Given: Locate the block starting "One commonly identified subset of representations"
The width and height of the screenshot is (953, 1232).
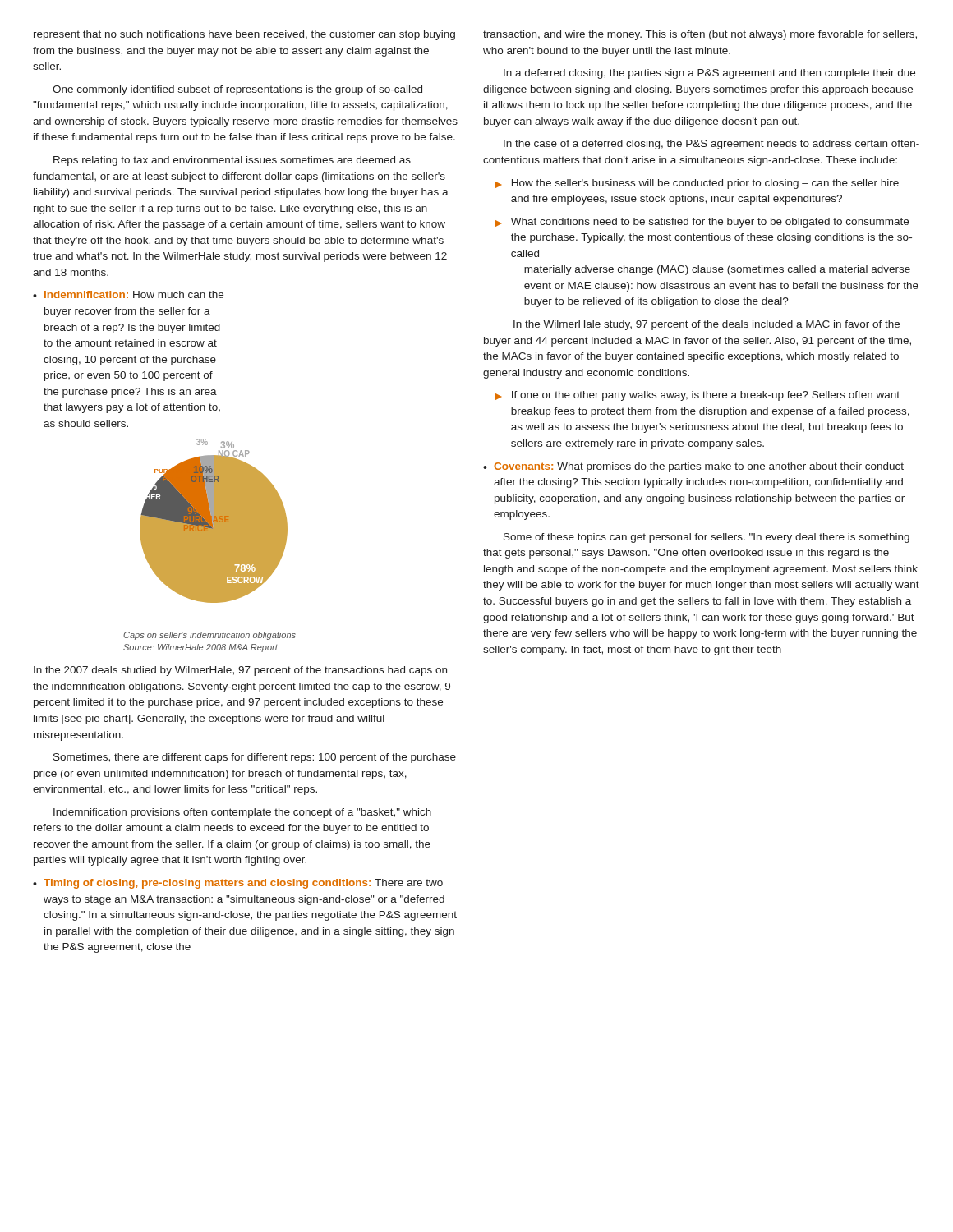Looking at the screenshot, I should coord(246,113).
